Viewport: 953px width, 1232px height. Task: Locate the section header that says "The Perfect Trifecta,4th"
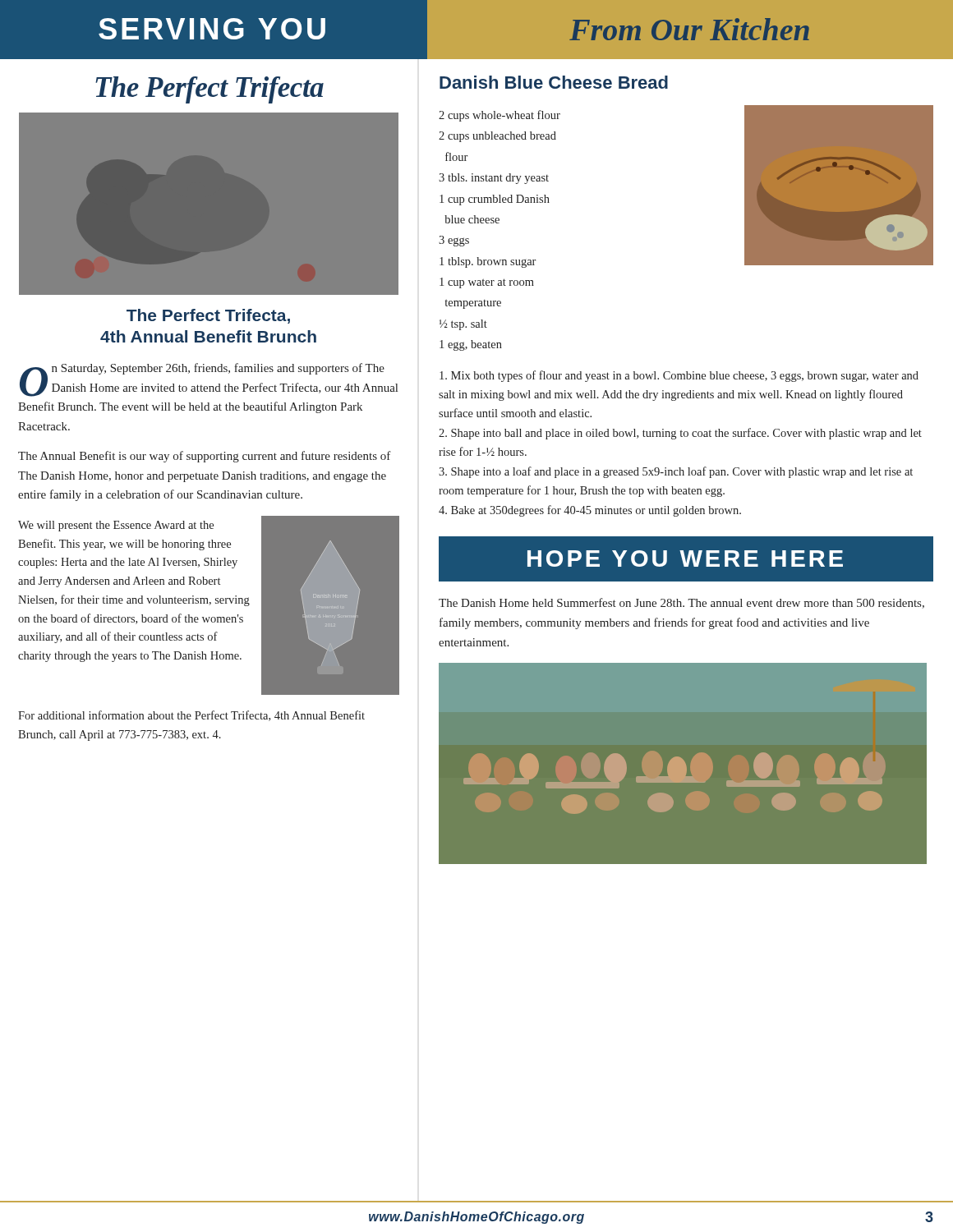209,325
